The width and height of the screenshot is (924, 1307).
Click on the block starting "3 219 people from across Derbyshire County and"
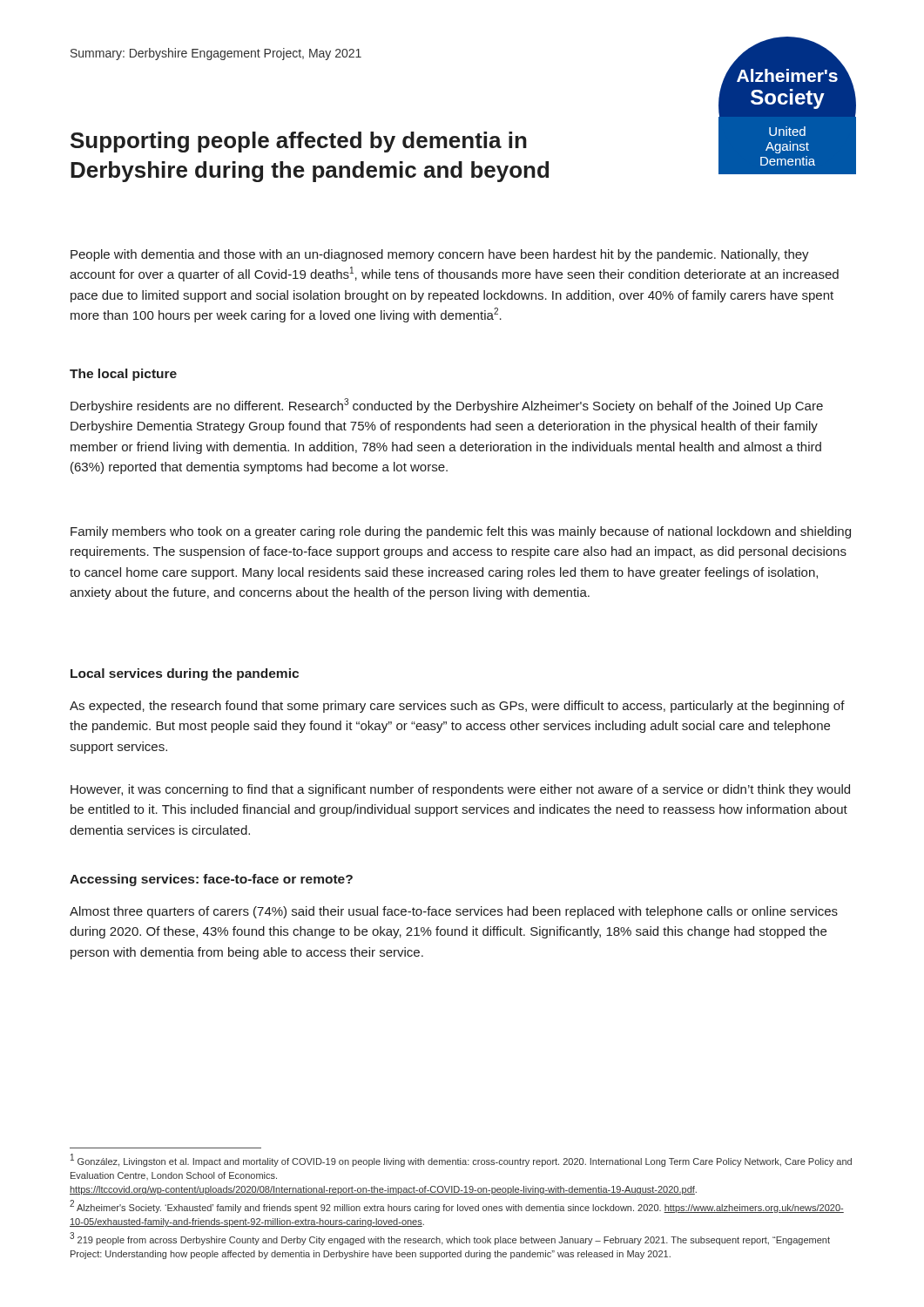pos(462,1248)
